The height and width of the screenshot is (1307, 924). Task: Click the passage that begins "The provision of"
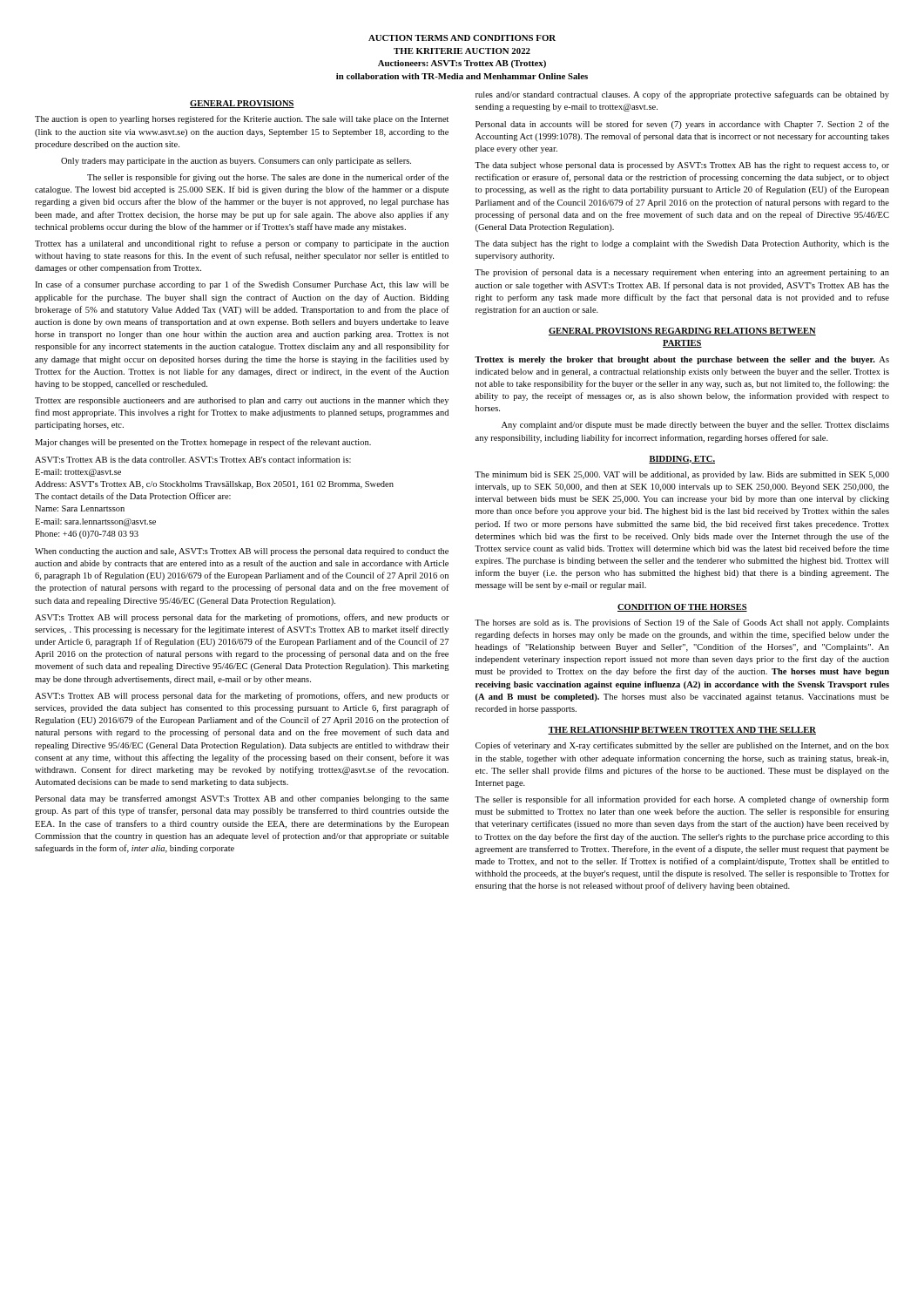point(682,292)
